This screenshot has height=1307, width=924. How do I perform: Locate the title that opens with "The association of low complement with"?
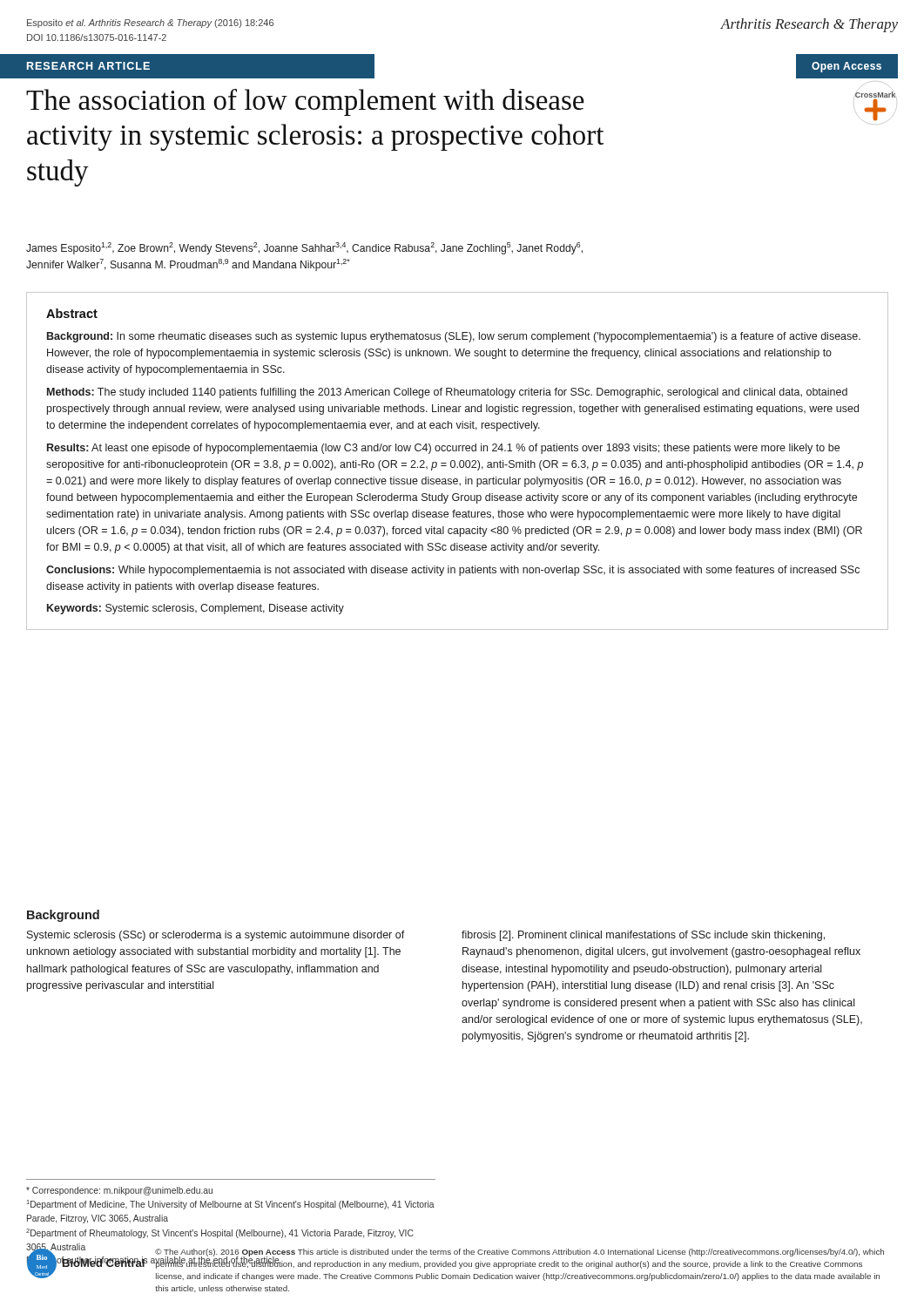coord(315,135)
